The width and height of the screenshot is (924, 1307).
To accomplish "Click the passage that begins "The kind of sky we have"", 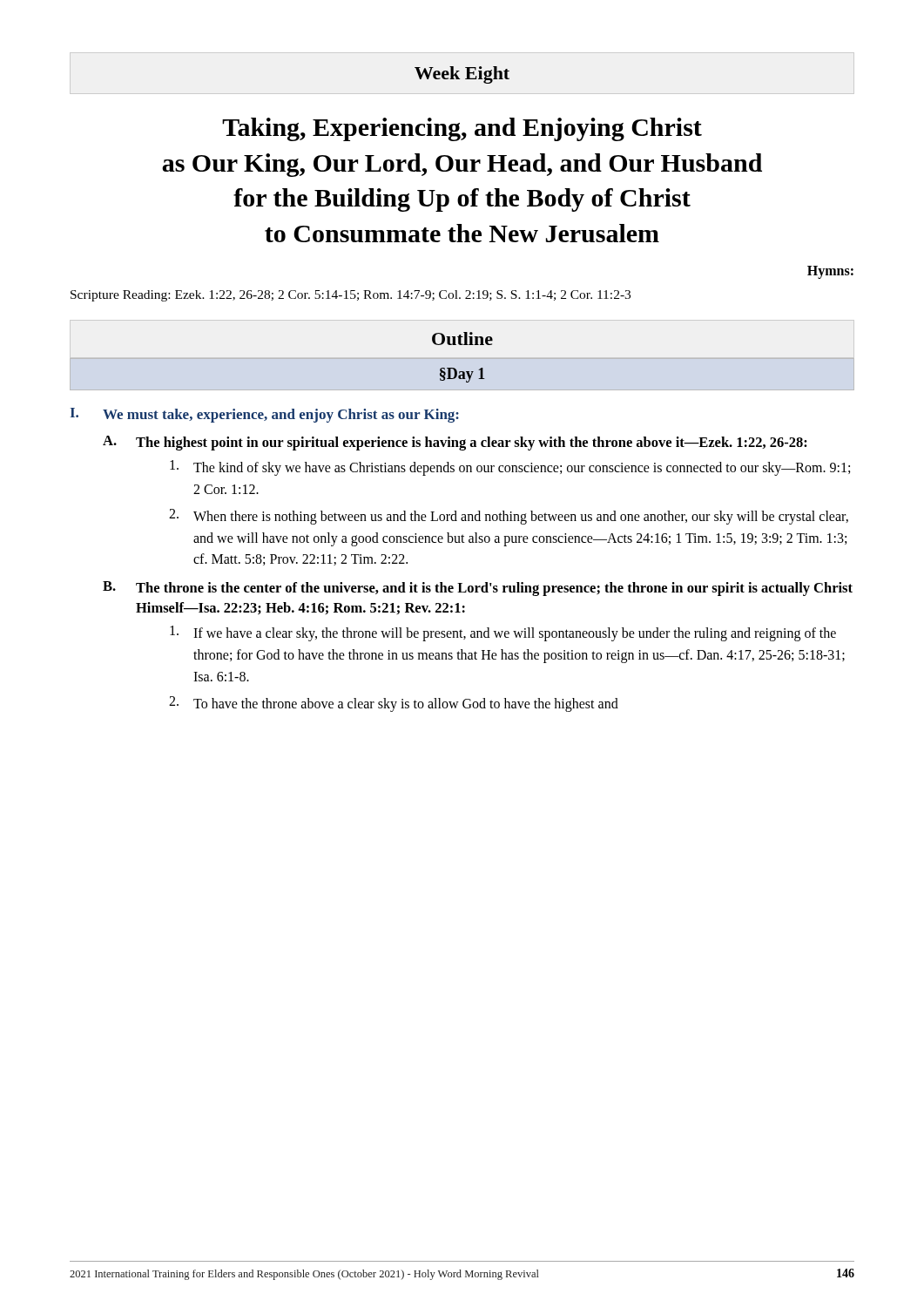I will [512, 479].
